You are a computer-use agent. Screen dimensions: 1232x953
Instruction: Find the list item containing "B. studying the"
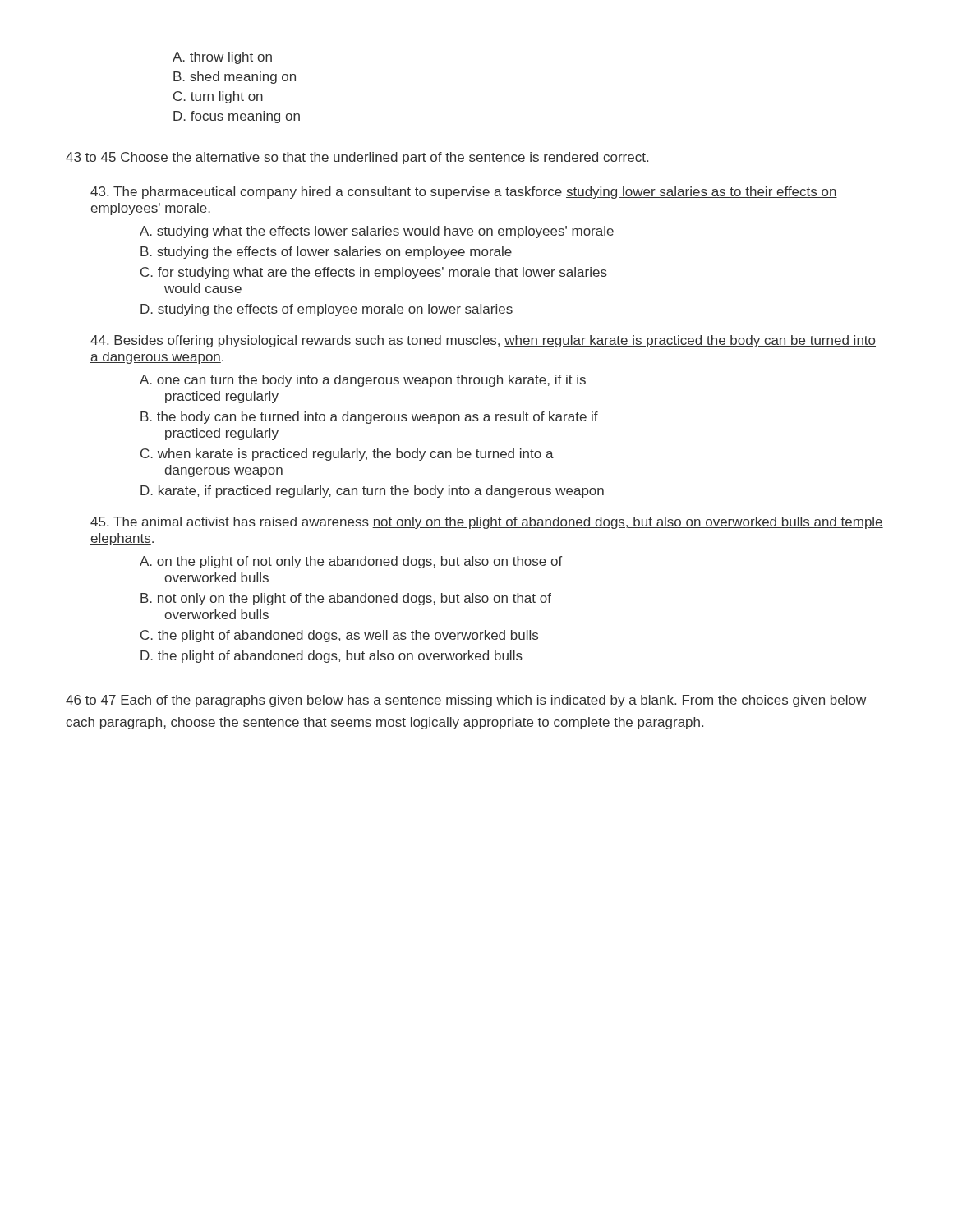pyautogui.click(x=326, y=252)
